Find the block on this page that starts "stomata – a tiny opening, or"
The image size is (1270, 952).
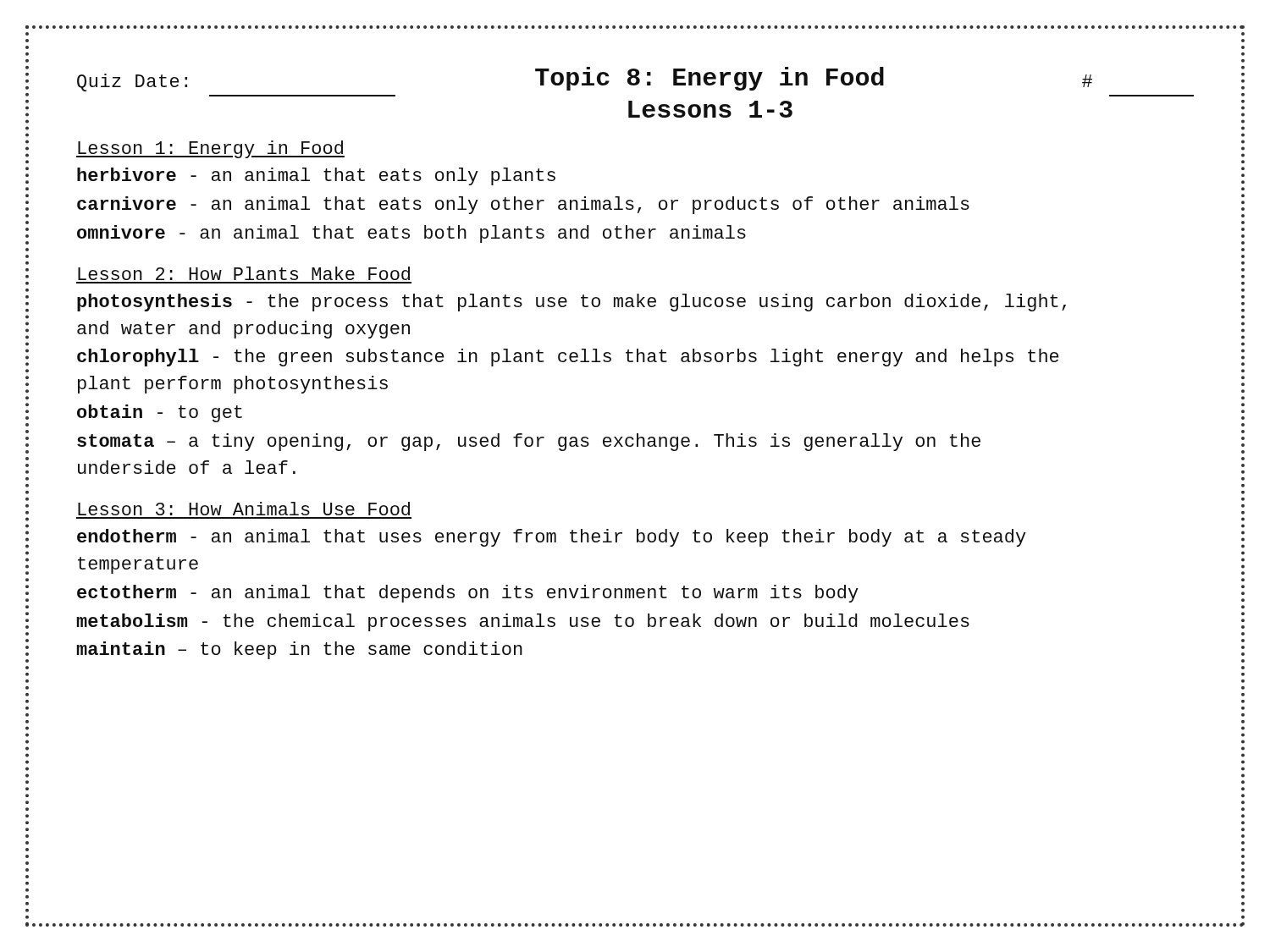click(529, 456)
